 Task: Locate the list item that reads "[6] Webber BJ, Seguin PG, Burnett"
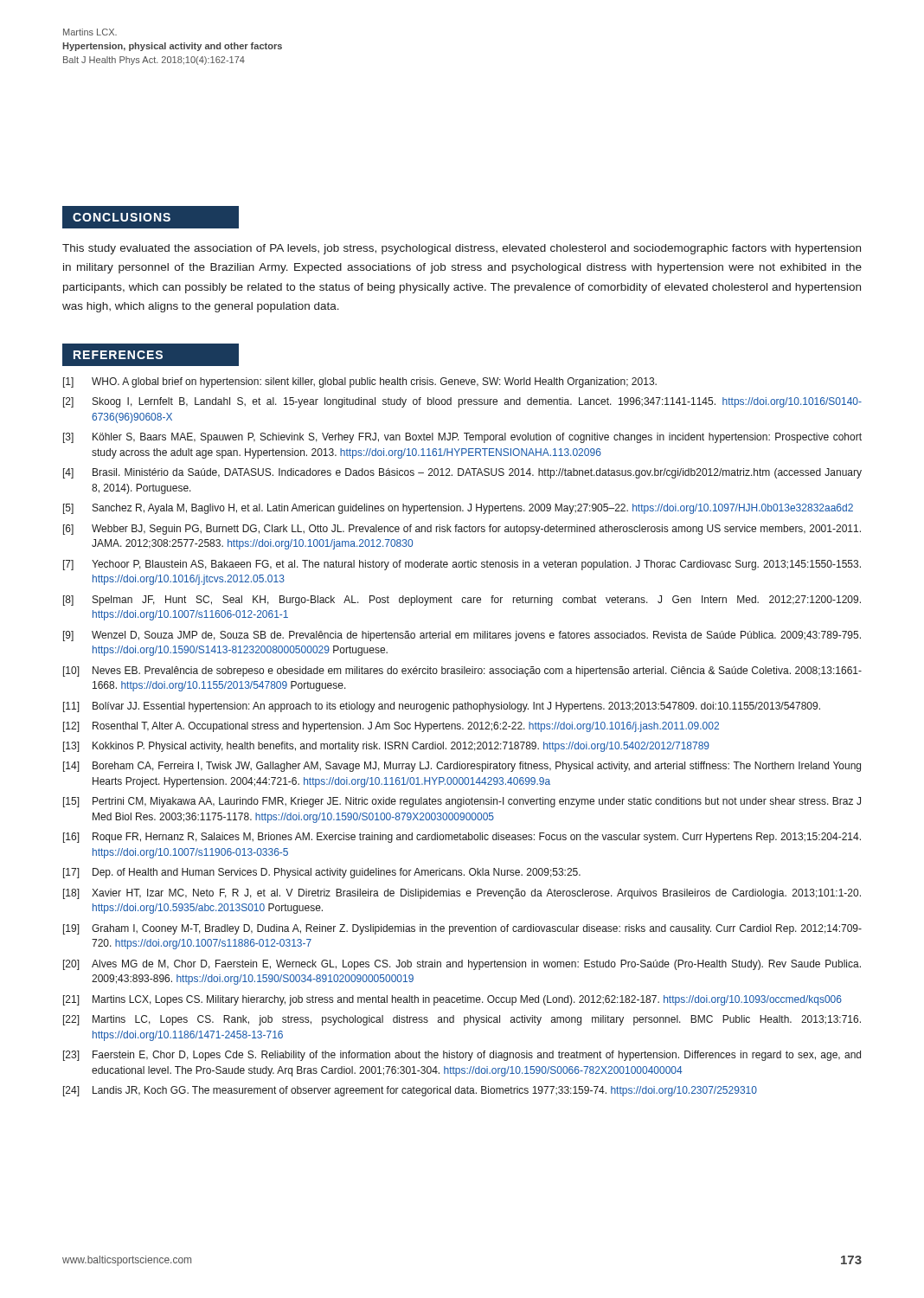tap(462, 537)
